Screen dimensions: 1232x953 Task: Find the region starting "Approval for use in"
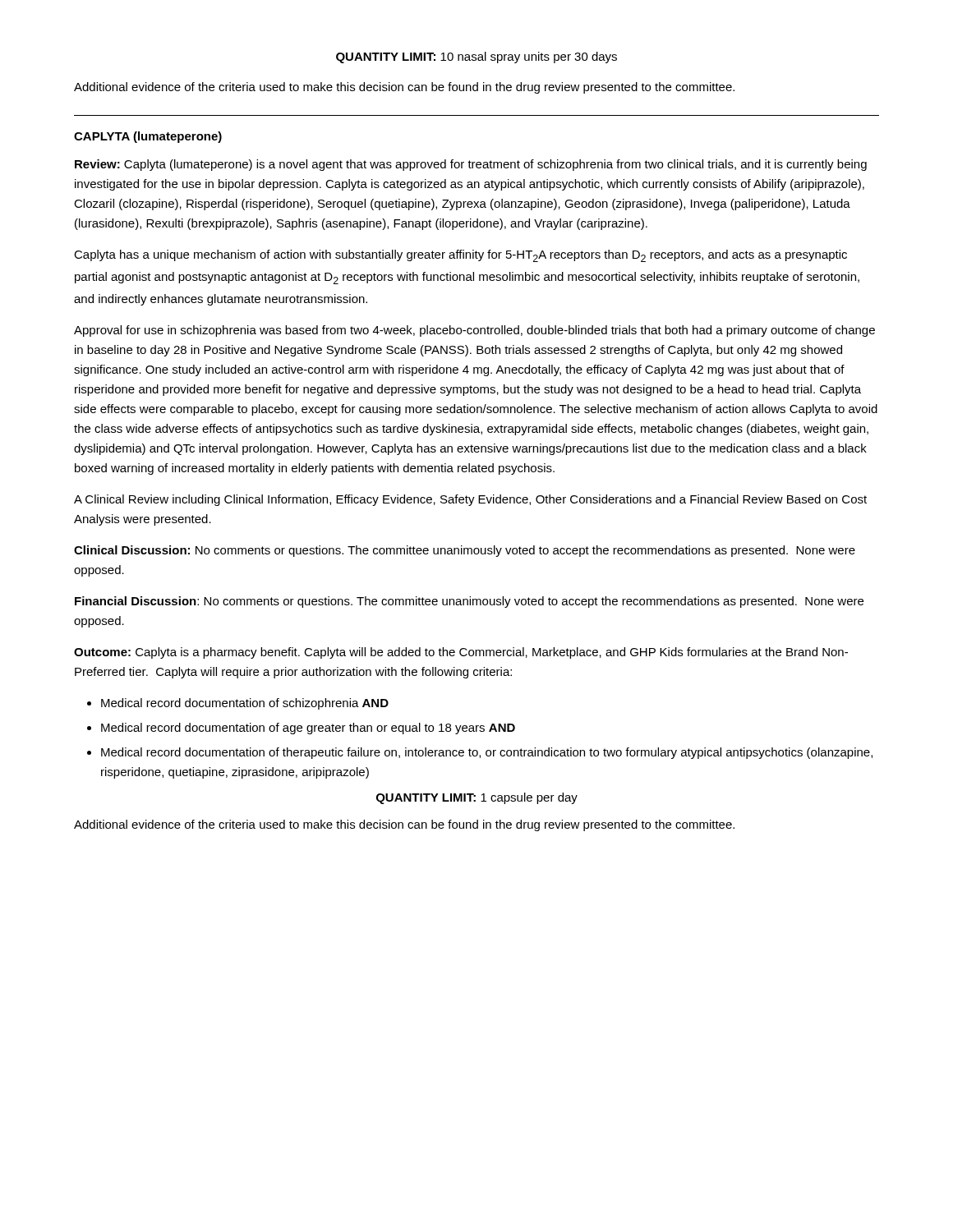pyautogui.click(x=476, y=398)
